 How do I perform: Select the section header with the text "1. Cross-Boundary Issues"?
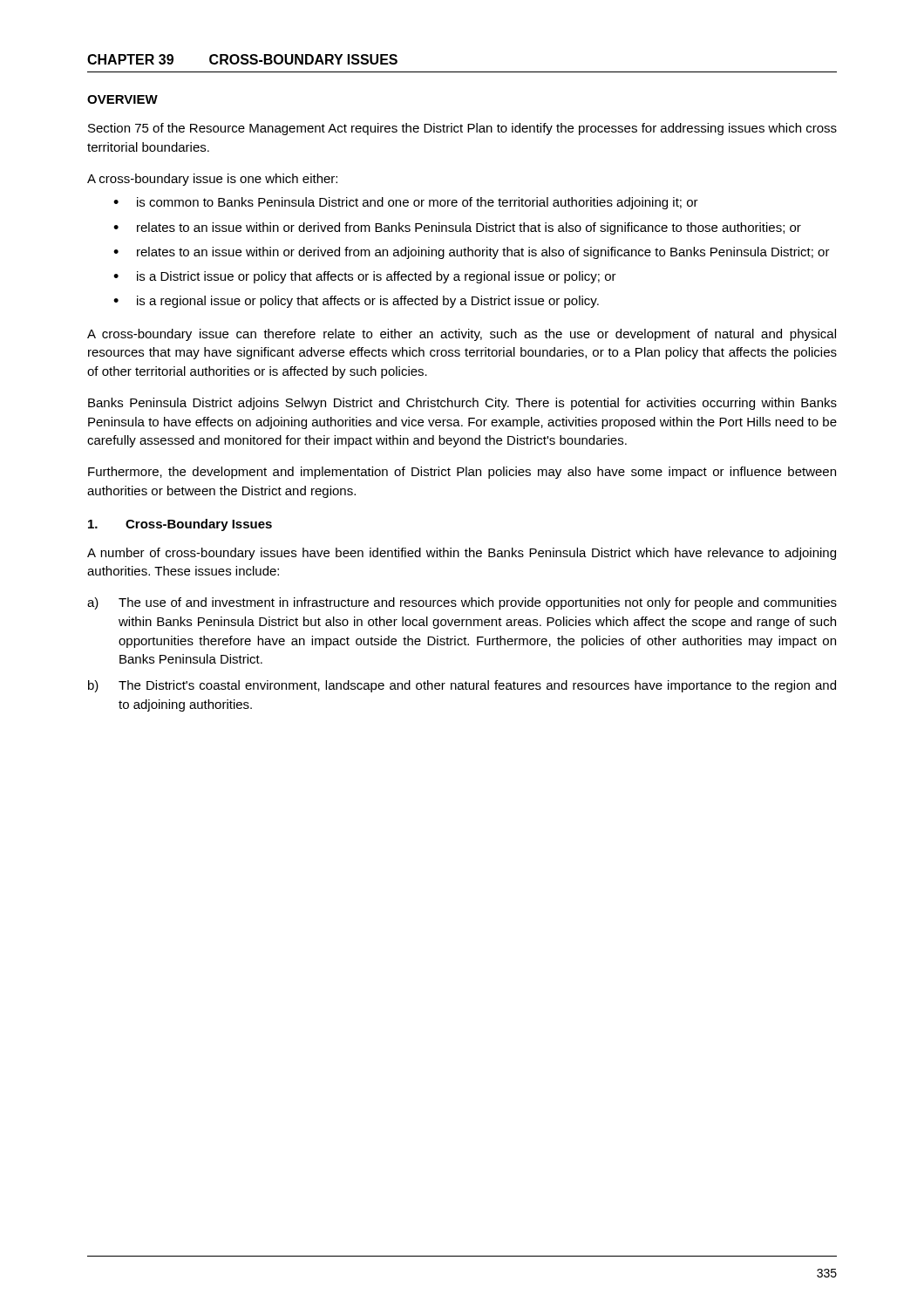(x=180, y=525)
